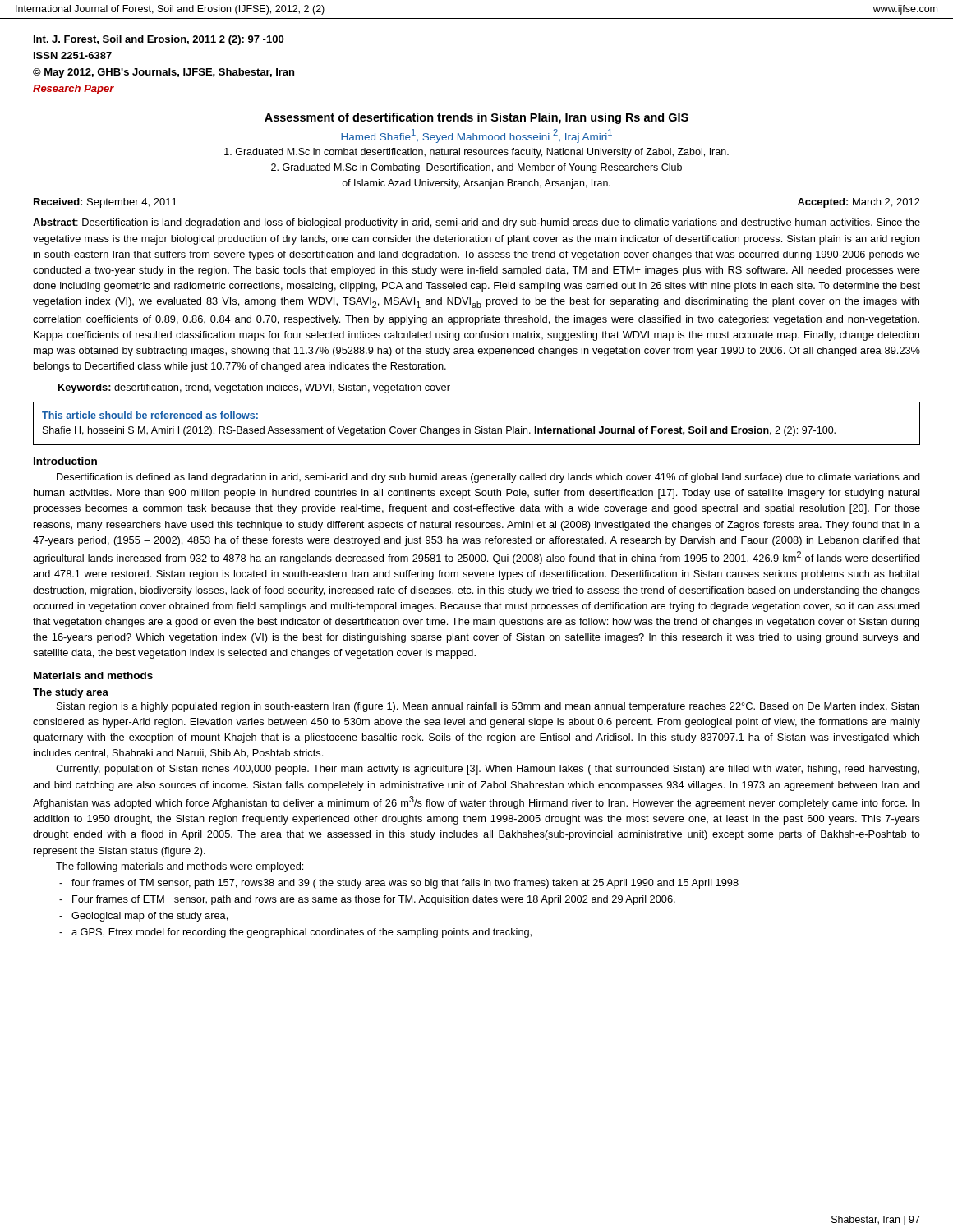This screenshot has height=1232, width=953.
Task: Click on the text block with the text "Keywords: desertification, trend, vegetation indices, WDVI,"
Action: click(254, 387)
